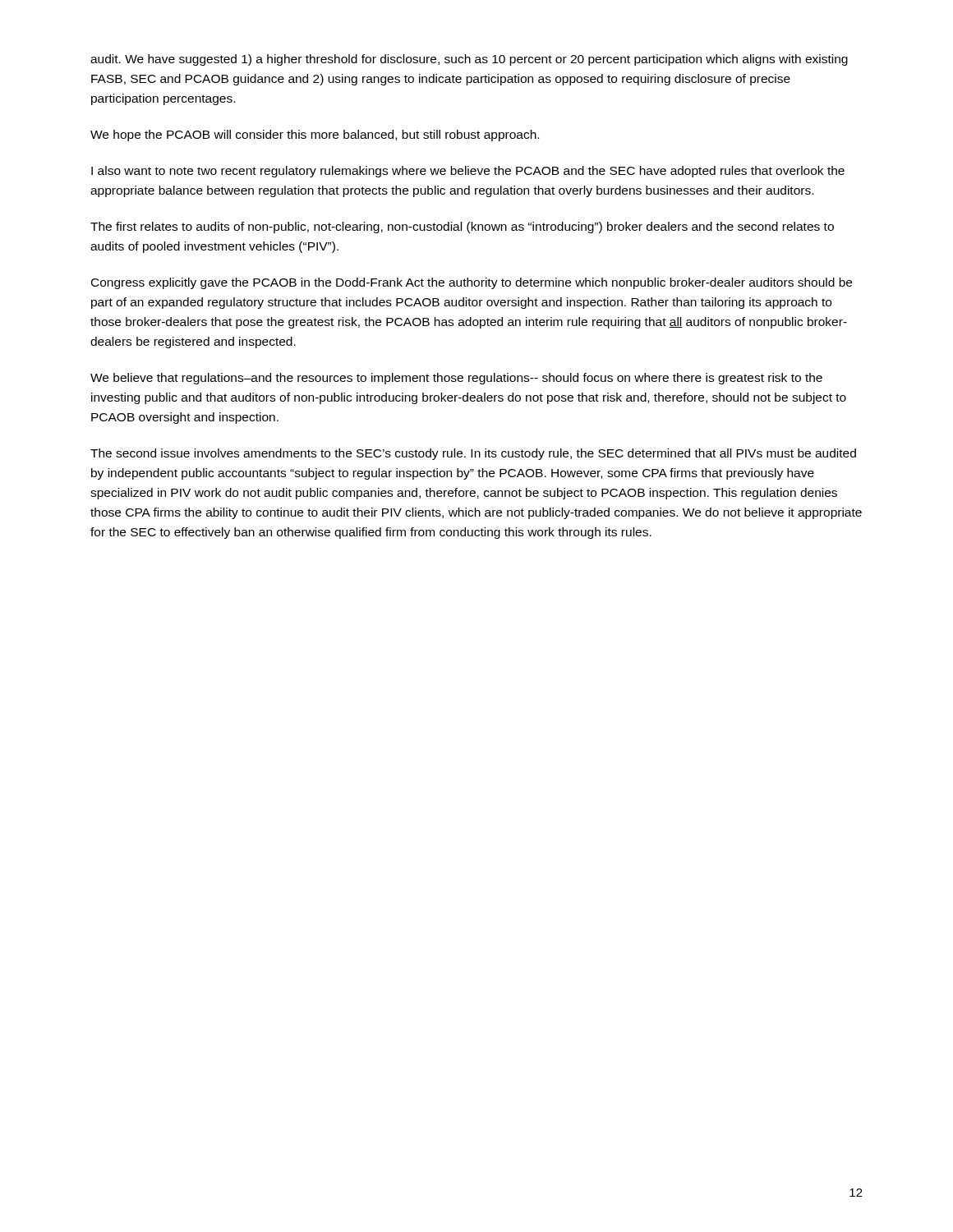The width and height of the screenshot is (953, 1232).
Task: Find the region starting "audit. We have"
Action: [469, 78]
